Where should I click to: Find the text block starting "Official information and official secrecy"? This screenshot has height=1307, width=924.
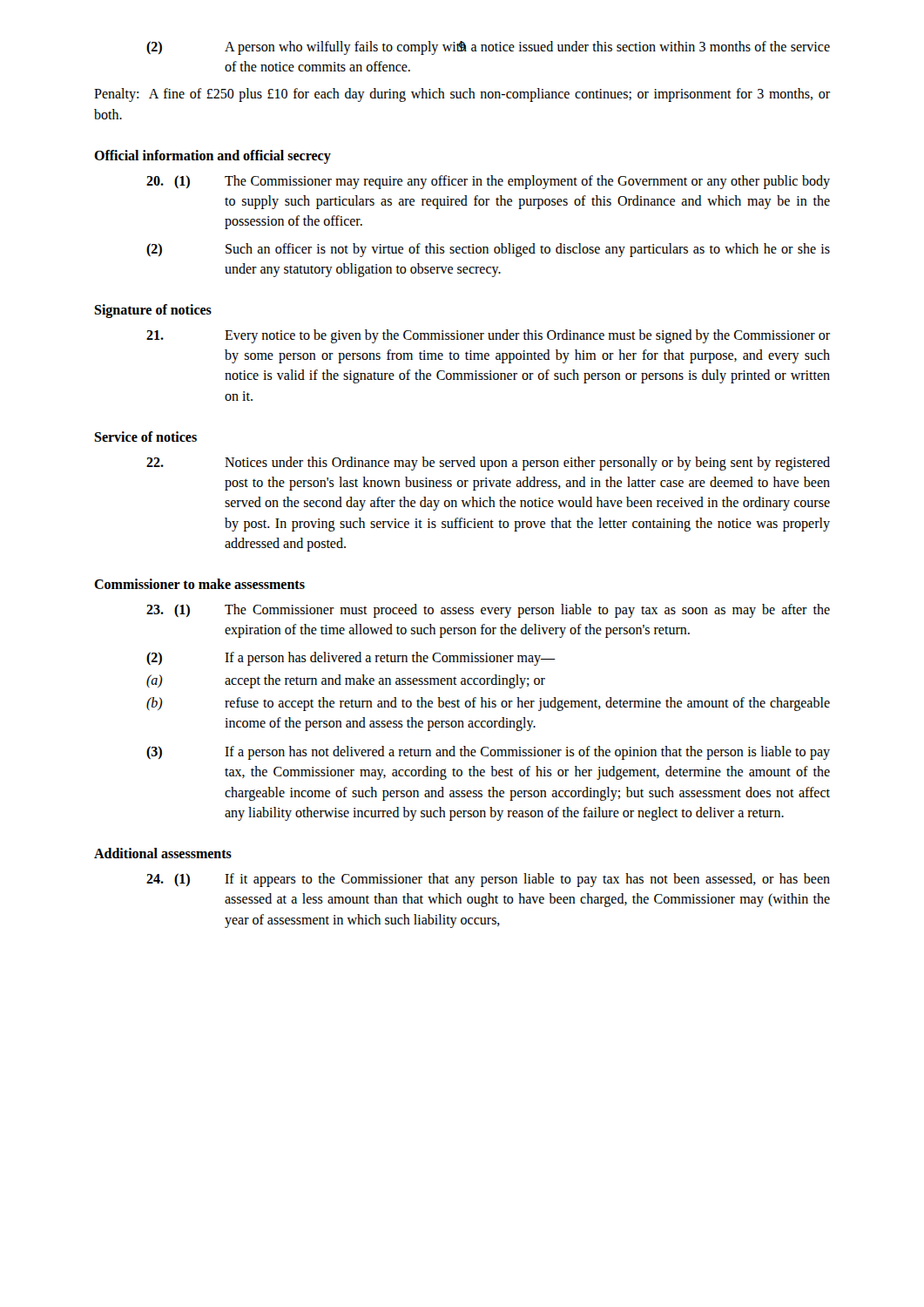click(x=212, y=155)
